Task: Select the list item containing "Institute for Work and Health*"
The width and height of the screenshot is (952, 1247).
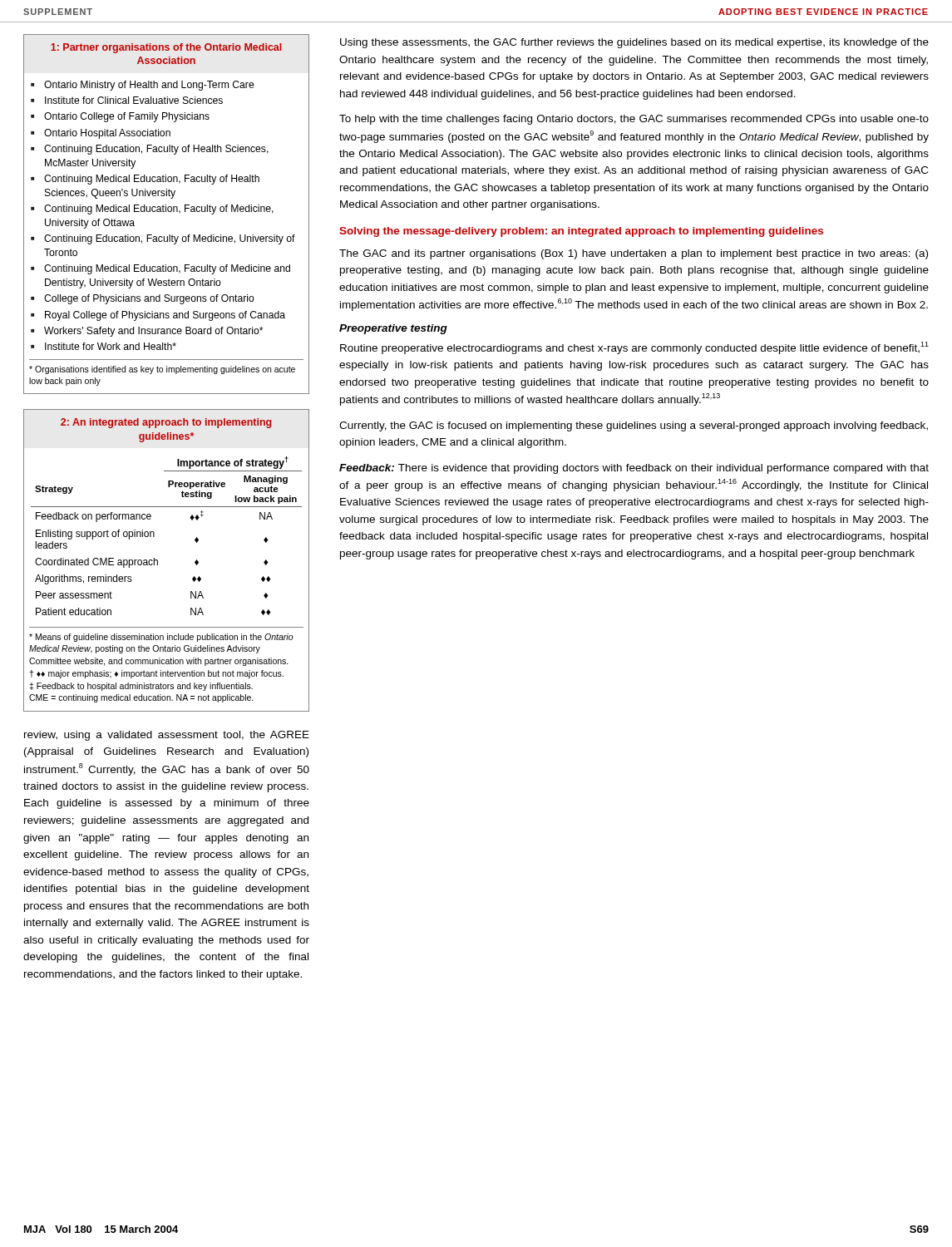Action: click(x=110, y=347)
